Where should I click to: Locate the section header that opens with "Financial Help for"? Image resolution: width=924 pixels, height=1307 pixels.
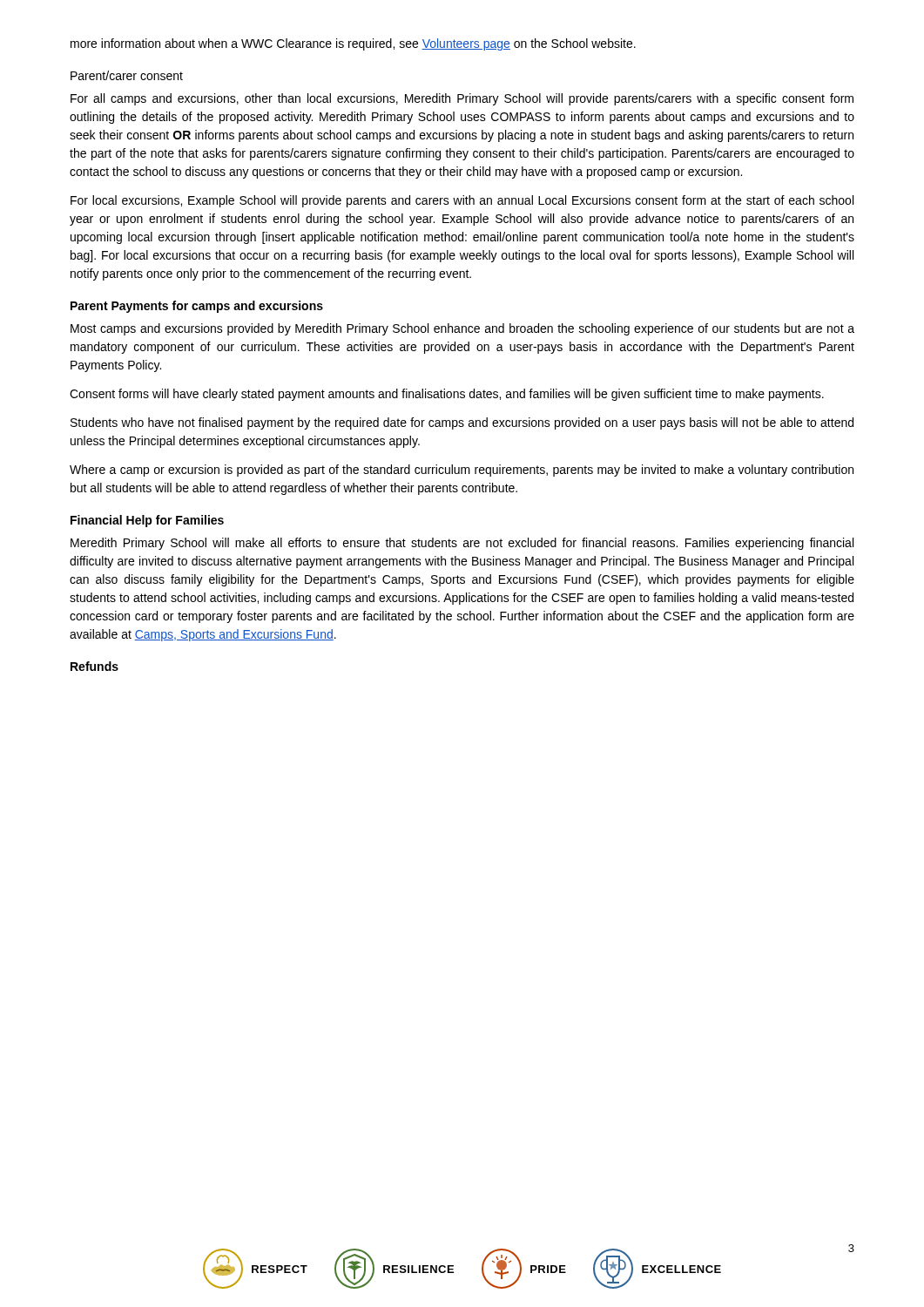[147, 520]
